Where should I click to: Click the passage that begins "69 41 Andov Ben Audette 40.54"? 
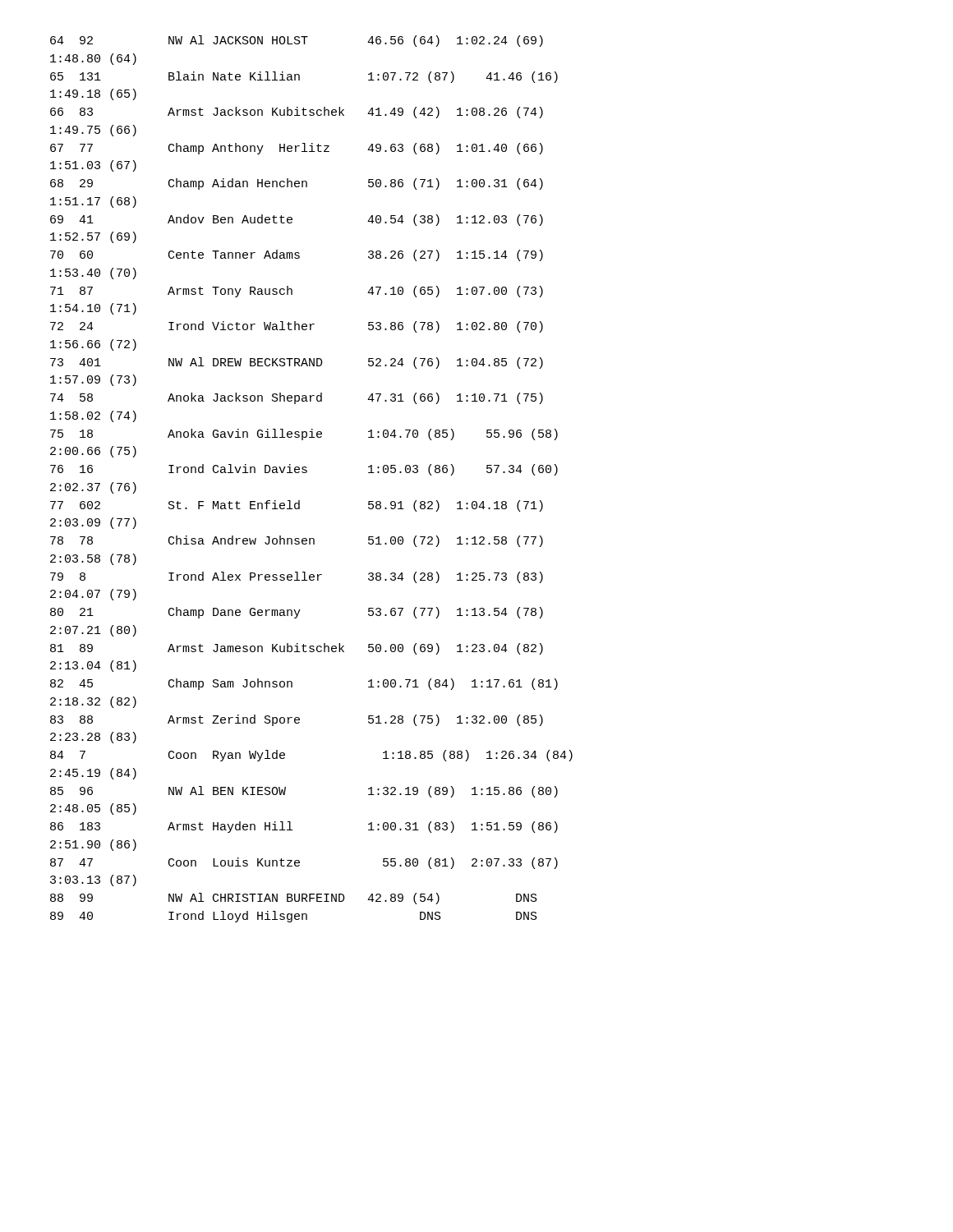pos(476,229)
